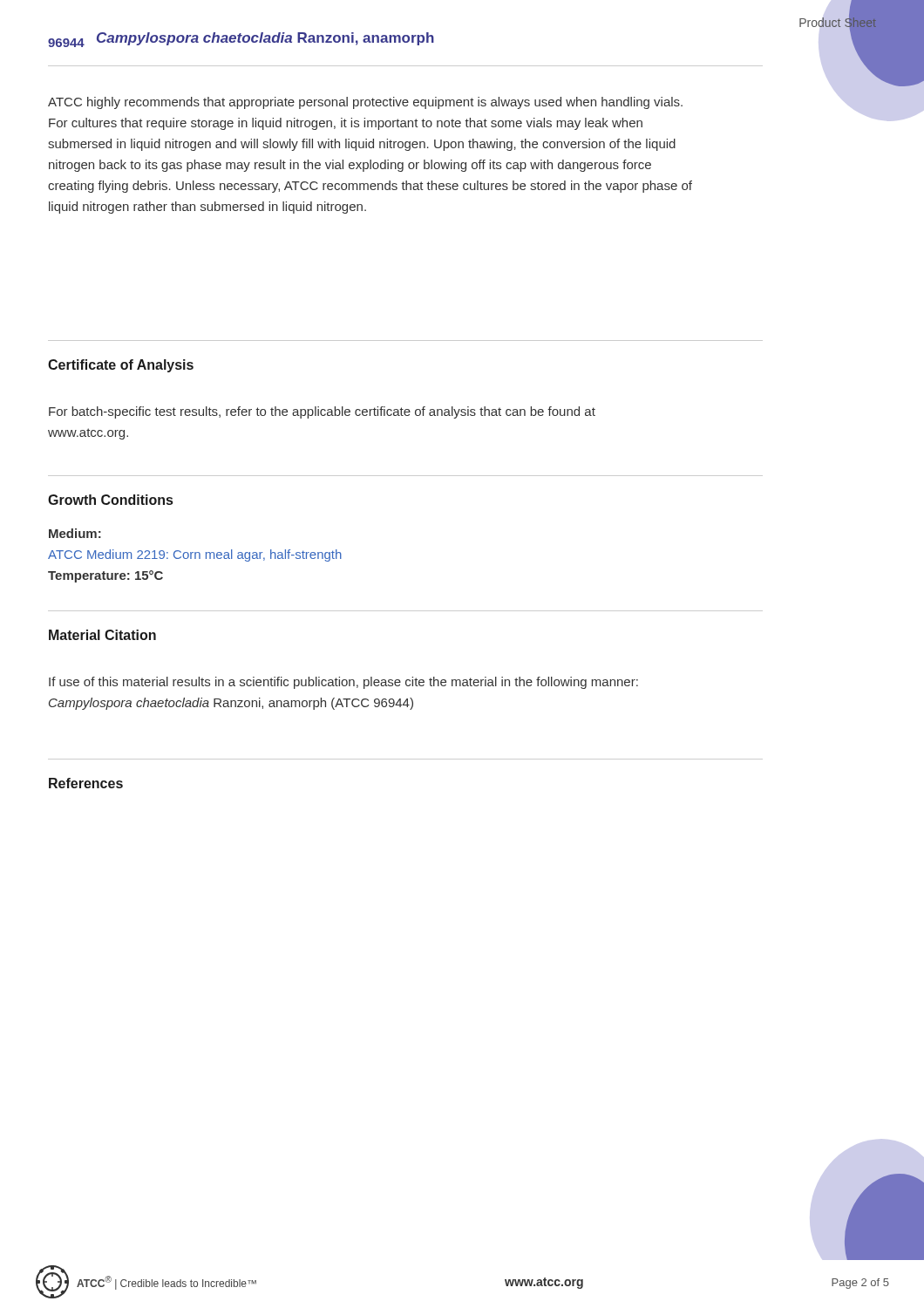Point to the block beginning "If use of this material"

click(x=362, y=692)
